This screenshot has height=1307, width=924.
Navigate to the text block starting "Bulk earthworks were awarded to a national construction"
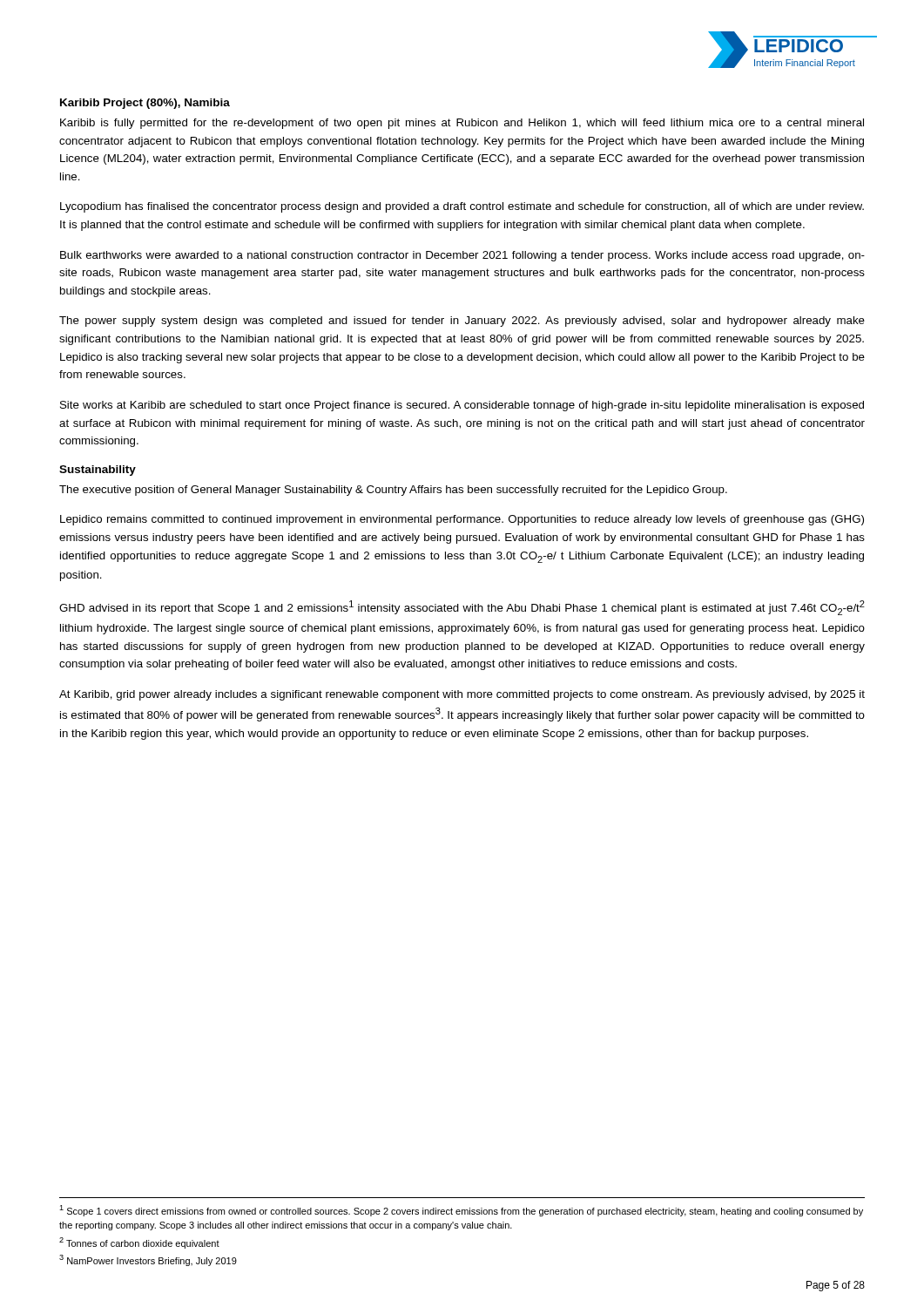pos(462,273)
